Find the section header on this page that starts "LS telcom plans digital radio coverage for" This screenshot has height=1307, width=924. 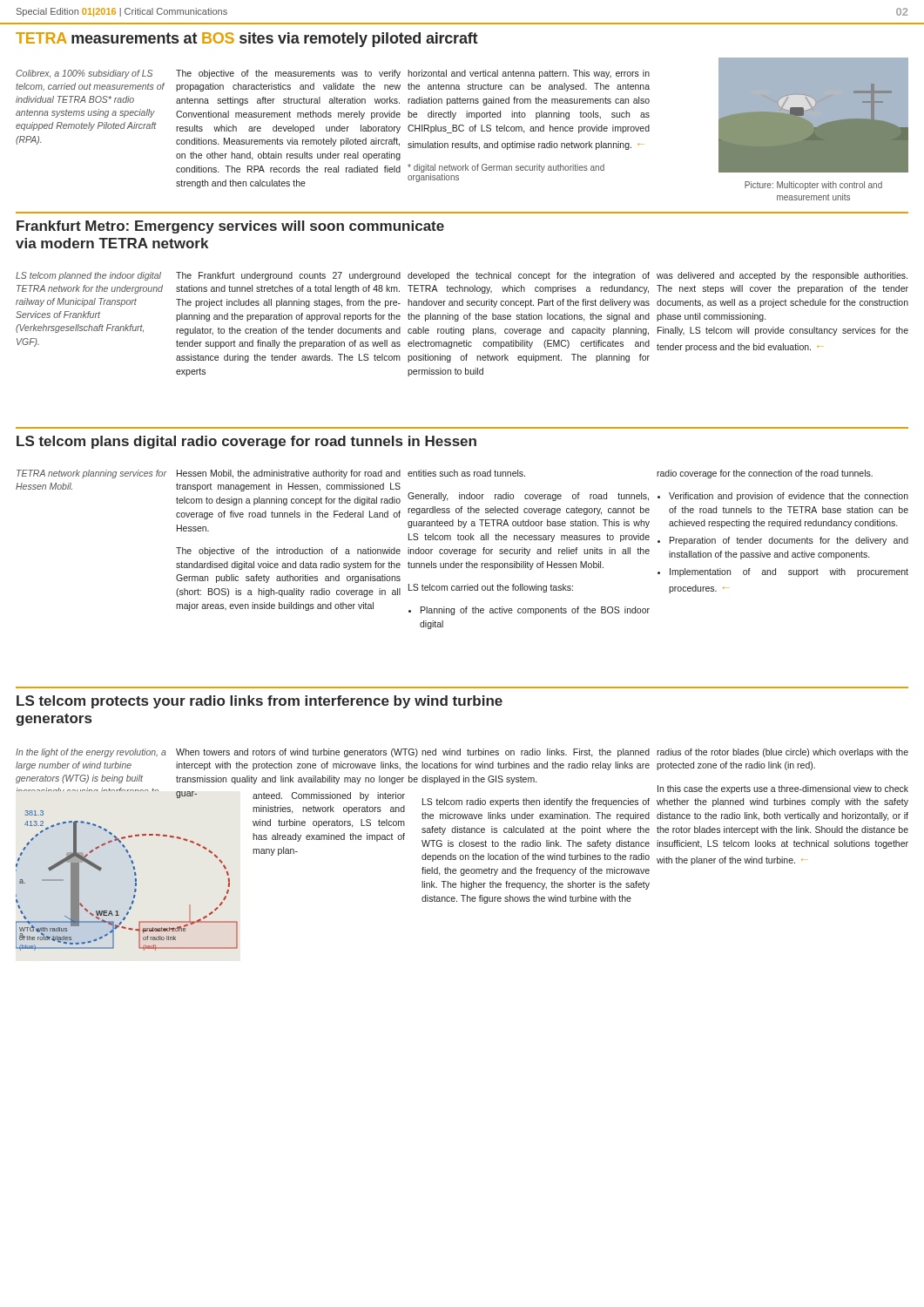[x=462, y=442]
